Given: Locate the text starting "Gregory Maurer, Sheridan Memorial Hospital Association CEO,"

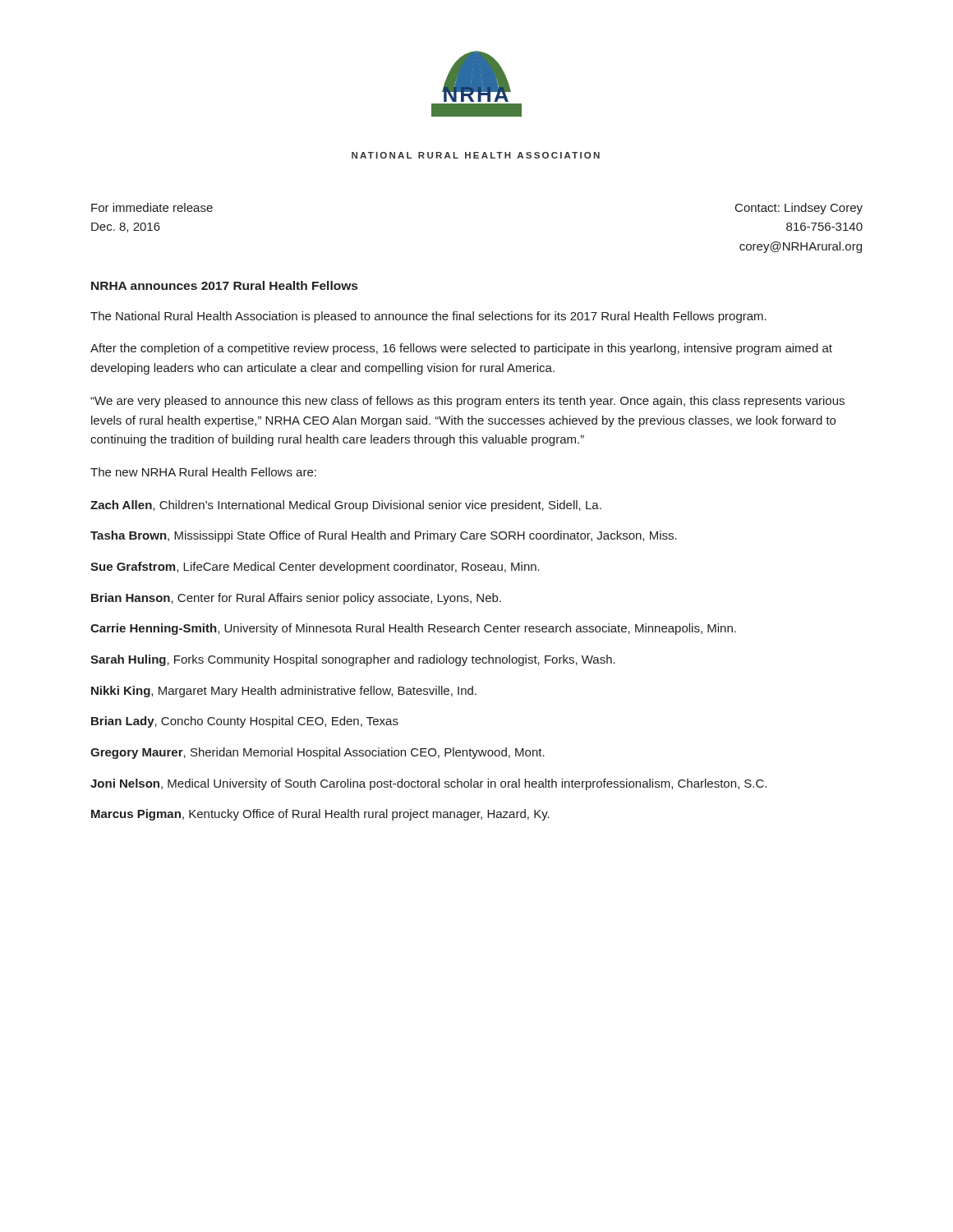Looking at the screenshot, I should (318, 752).
